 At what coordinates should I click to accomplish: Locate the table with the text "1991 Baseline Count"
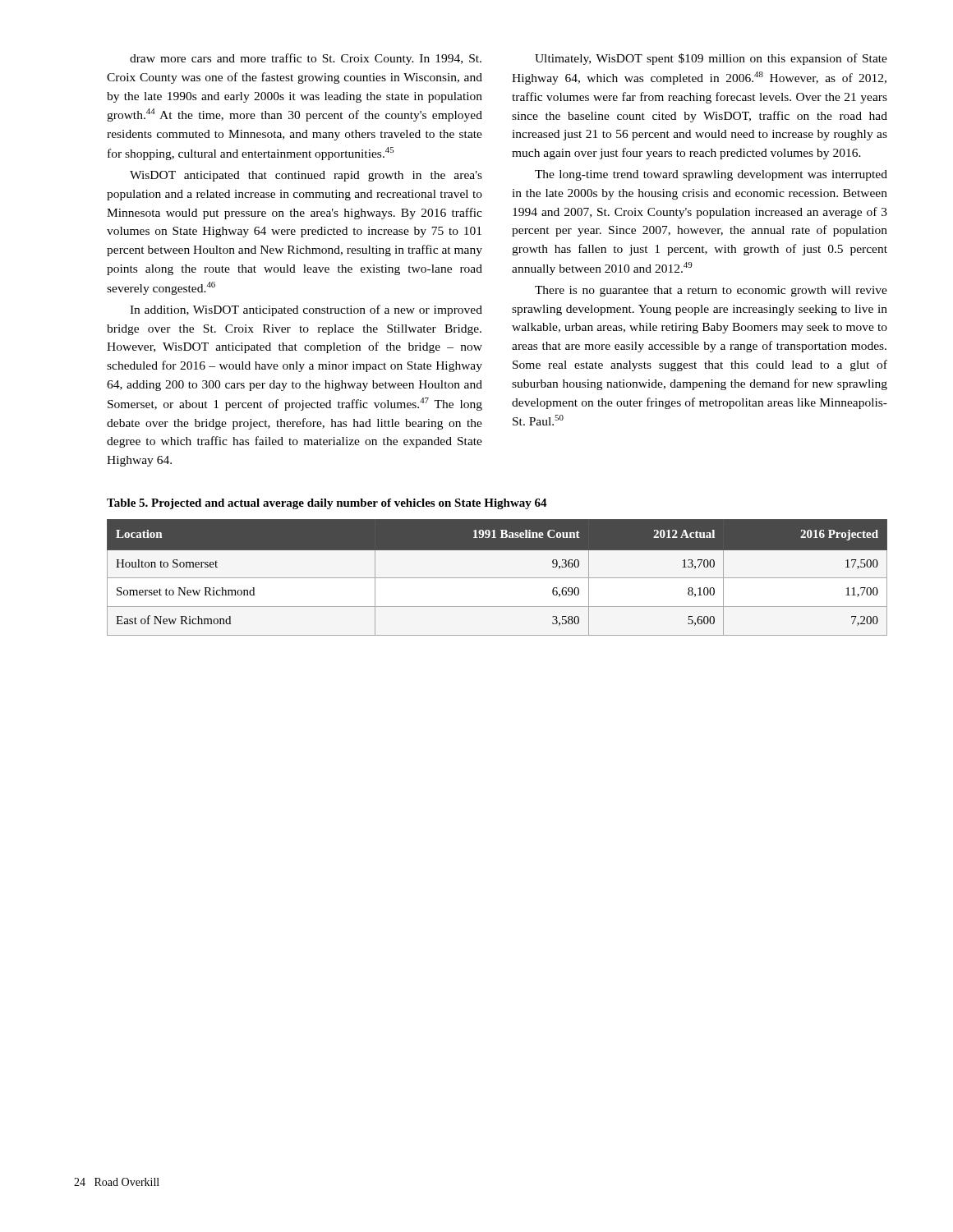[497, 577]
